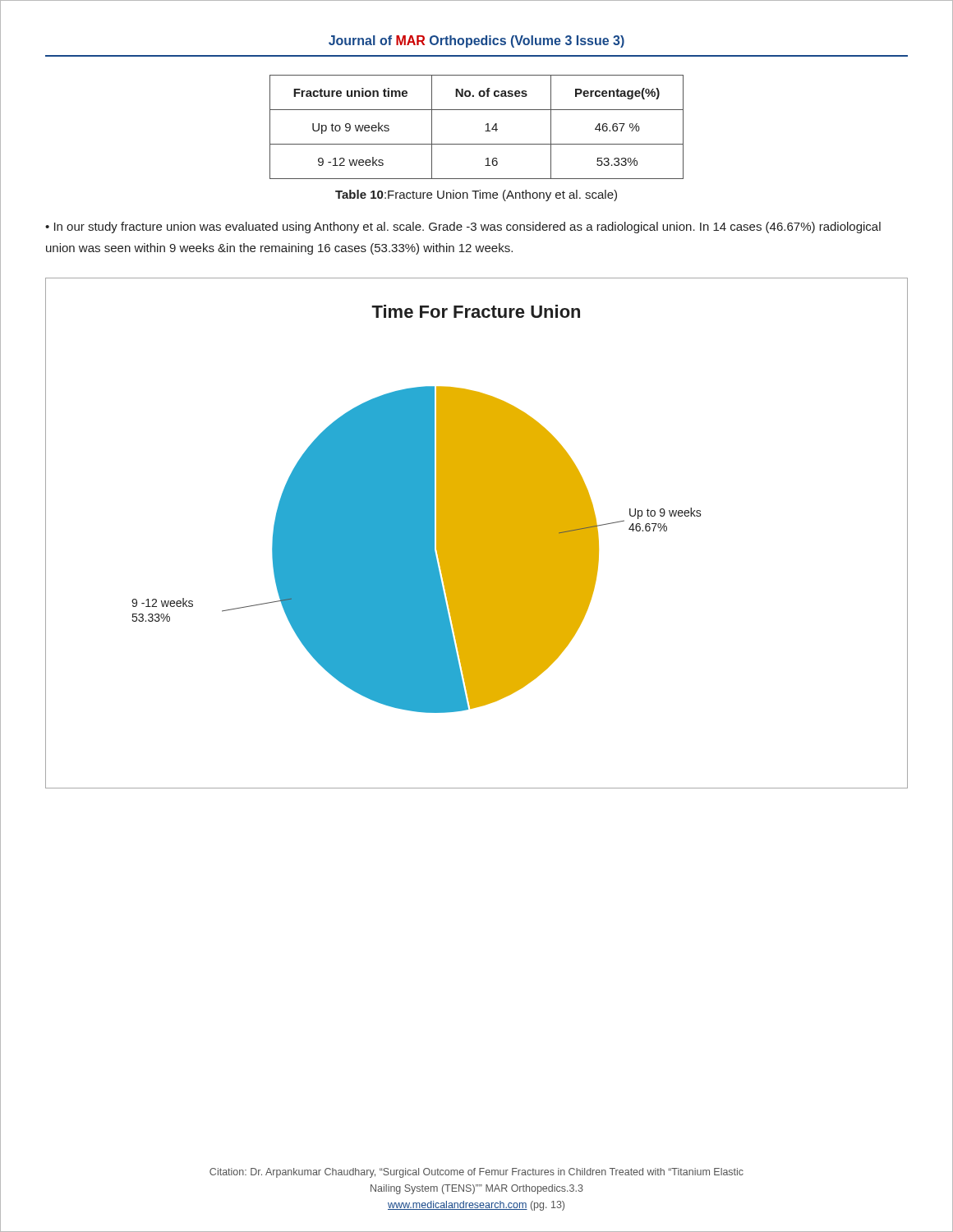The image size is (953, 1232).
Task: Click on the text starting "• In our study fracture union was"
Action: tap(463, 237)
